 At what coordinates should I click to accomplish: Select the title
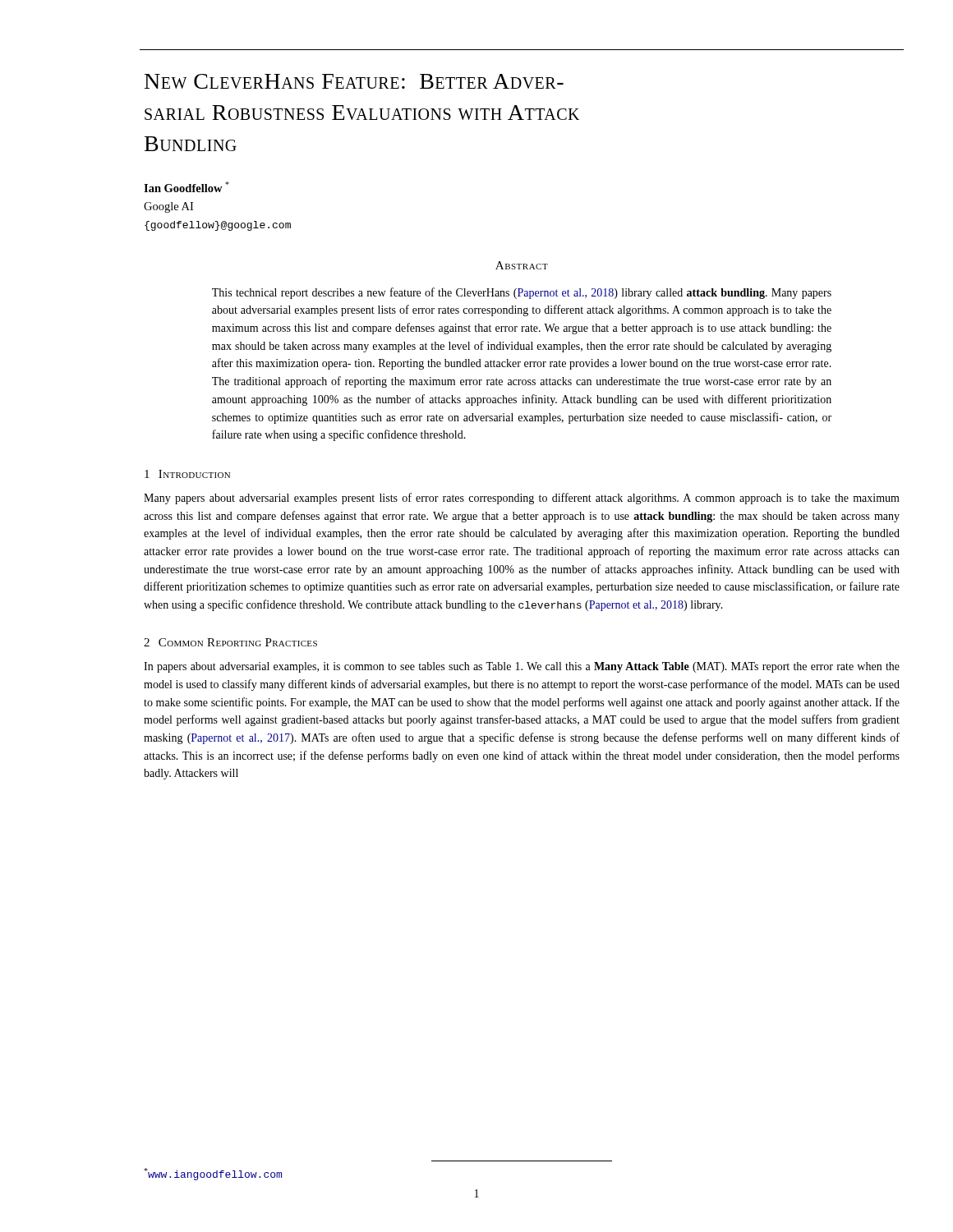coord(522,112)
